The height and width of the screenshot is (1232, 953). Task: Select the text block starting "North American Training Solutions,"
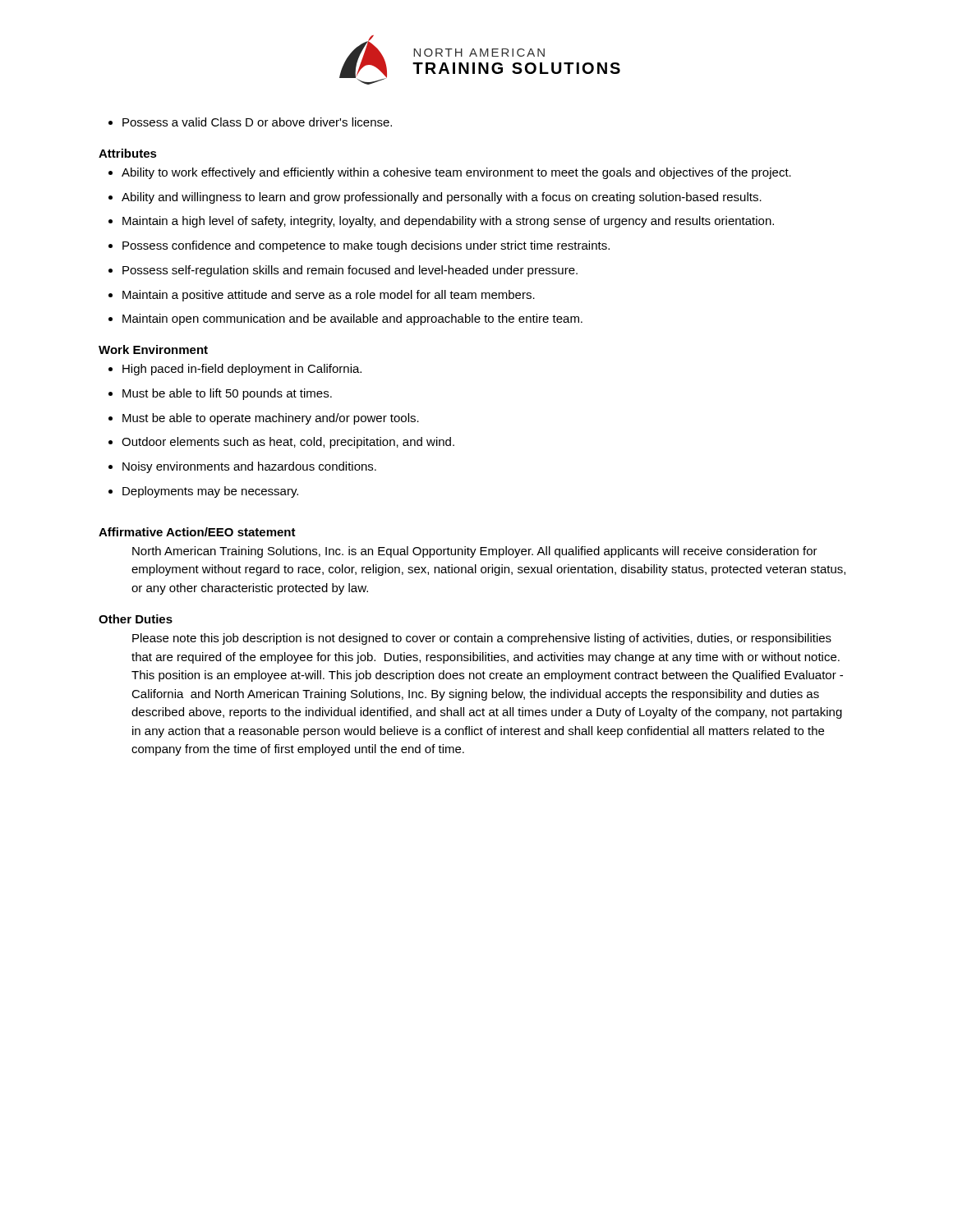click(x=489, y=569)
